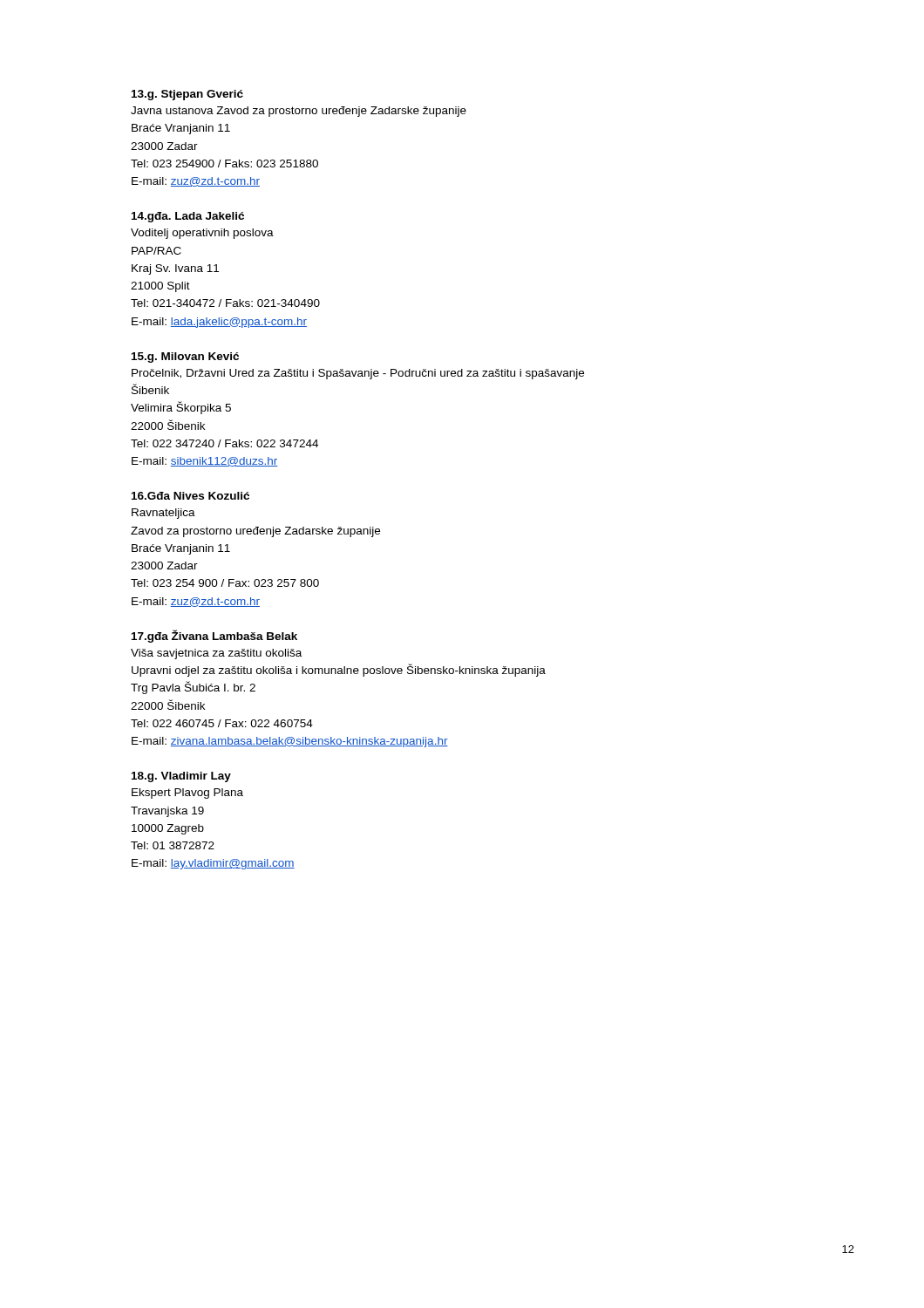Find the region starting "13.g. Stjepan Gverić Javna ustanova Zavod"
Image resolution: width=924 pixels, height=1308 pixels.
pyautogui.click(x=187, y=95)
